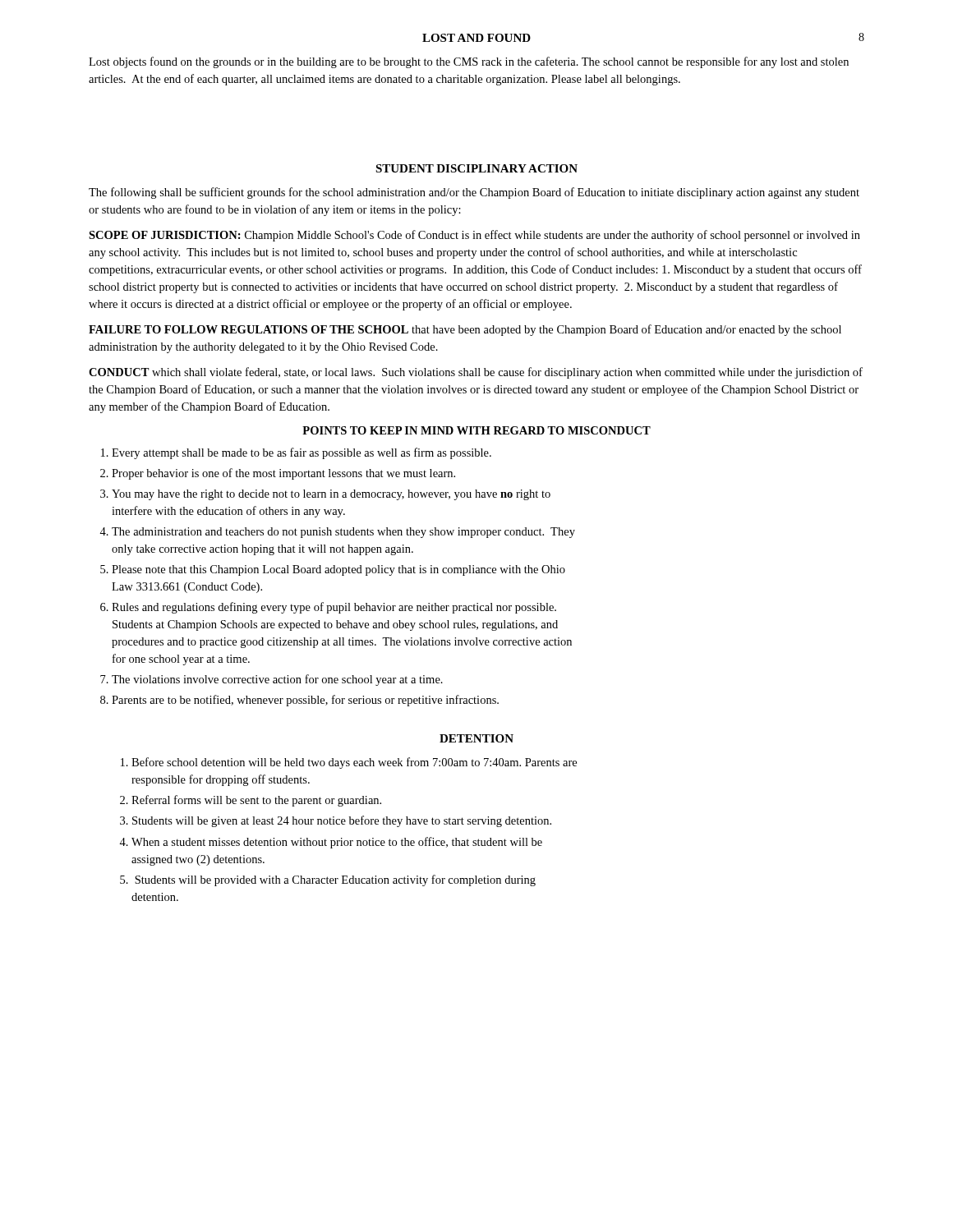Find the block on this page that starts "SCOPE OF JURISDICTION: Champion Middle School's Code of"
The height and width of the screenshot is (1232, 953).
coord(475,270)
